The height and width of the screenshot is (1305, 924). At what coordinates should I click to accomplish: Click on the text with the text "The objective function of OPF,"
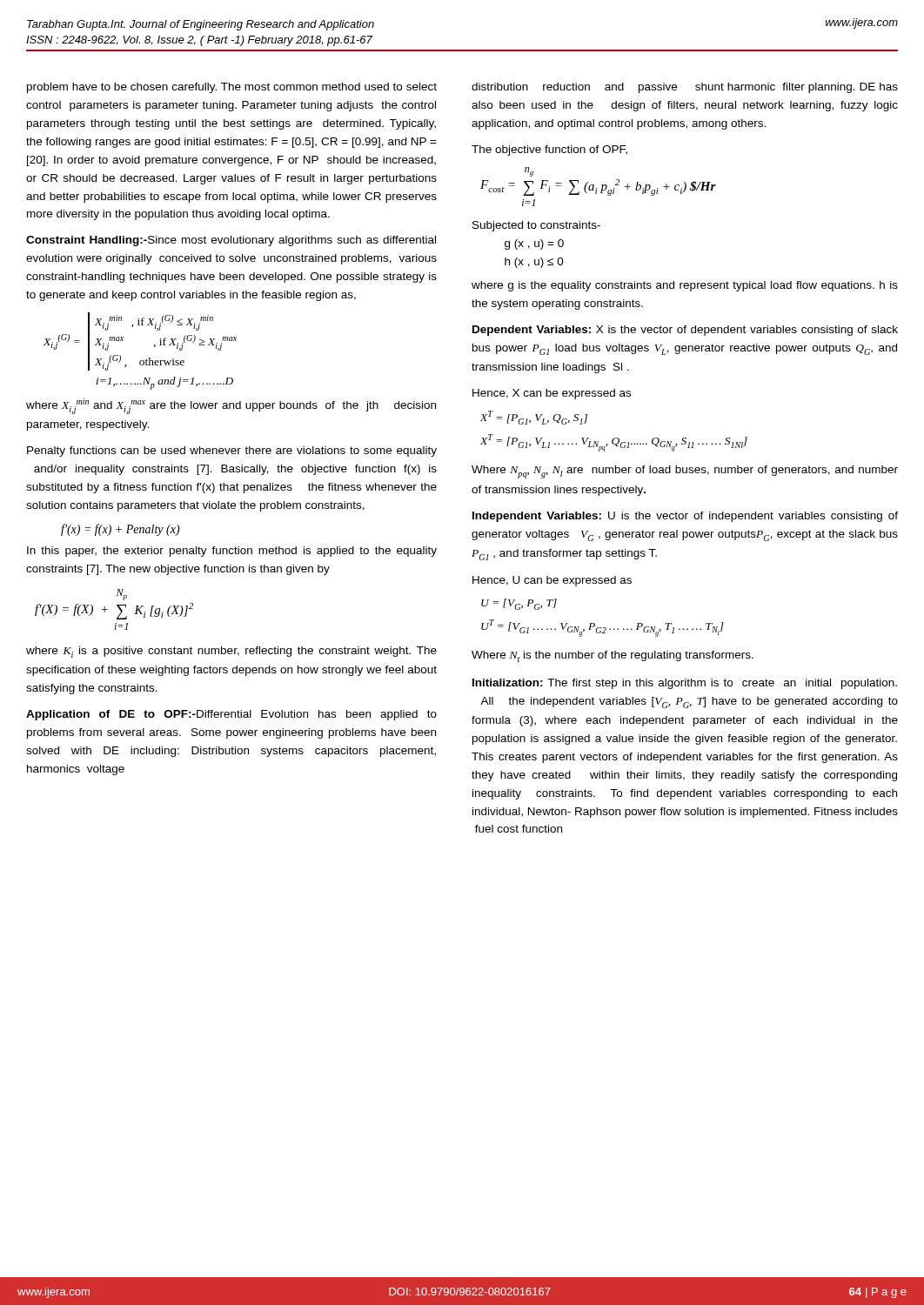click(550, 149)
